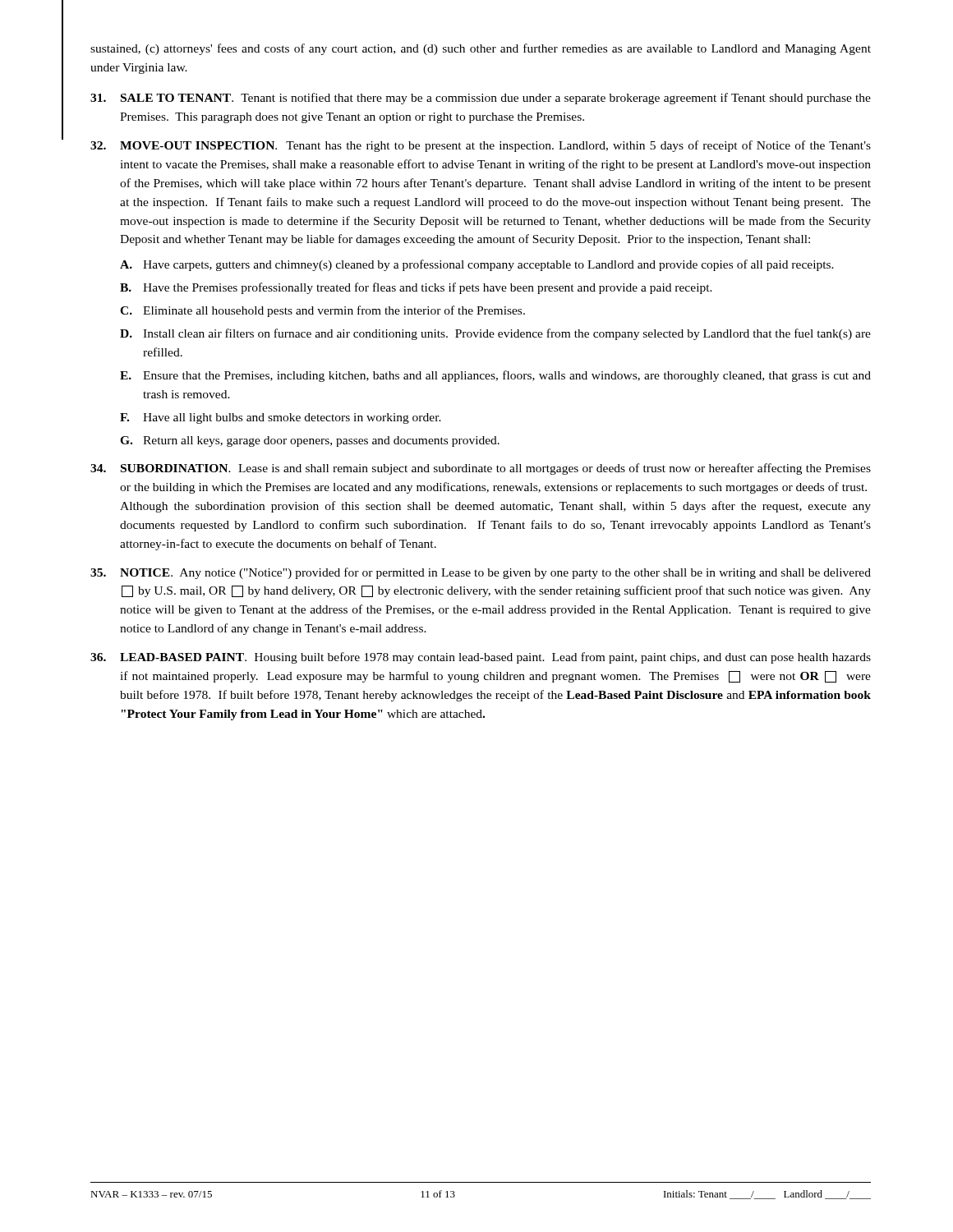Click on the passage starting "G. Return all keys, garage door"
Viewport: 953px width, 1232px height.
coord(495,441)
